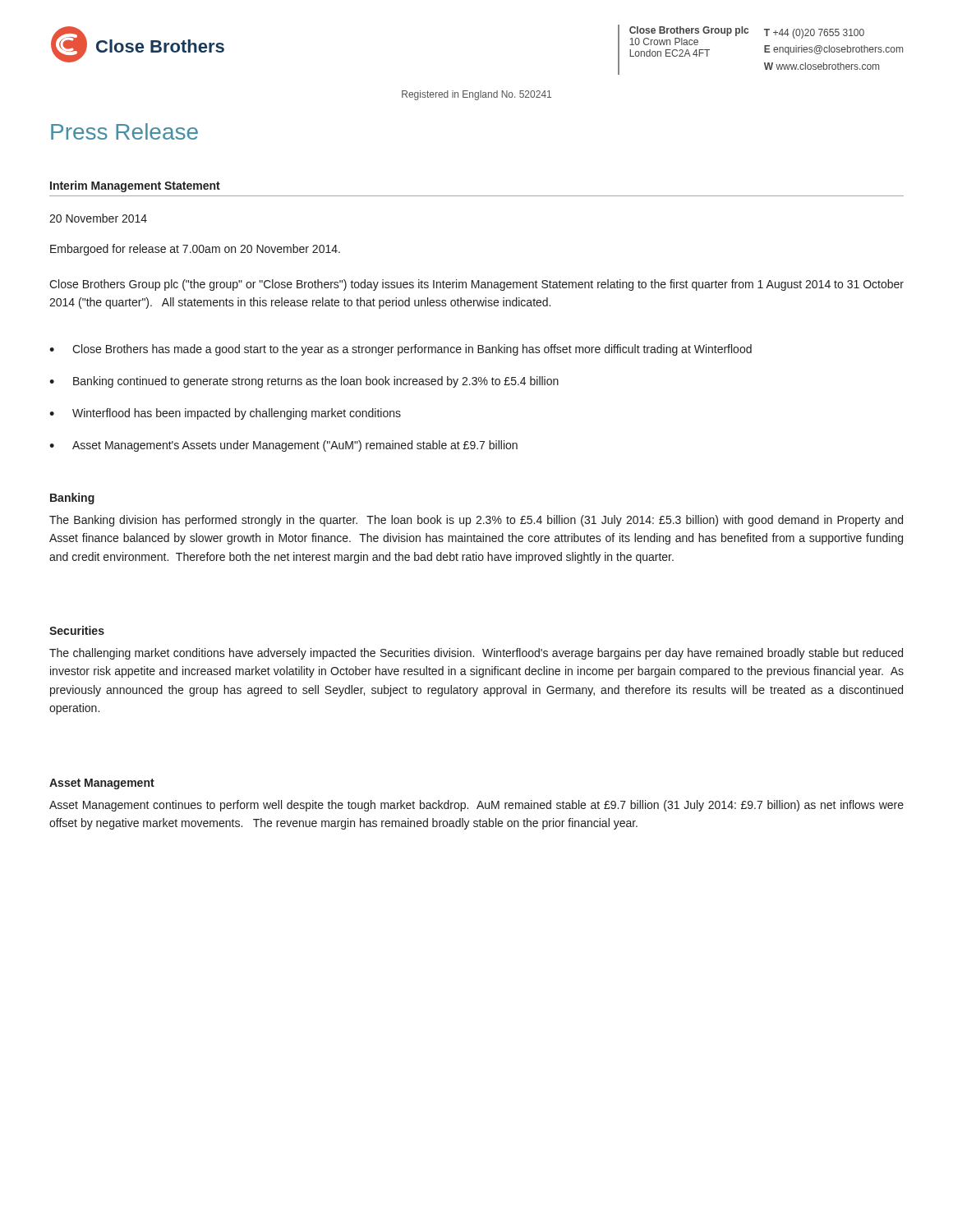The width and height of the screenshot is (953, 1232).
Task: Locate the block starting "• Close Brothers has"
Action: point(401,351)
